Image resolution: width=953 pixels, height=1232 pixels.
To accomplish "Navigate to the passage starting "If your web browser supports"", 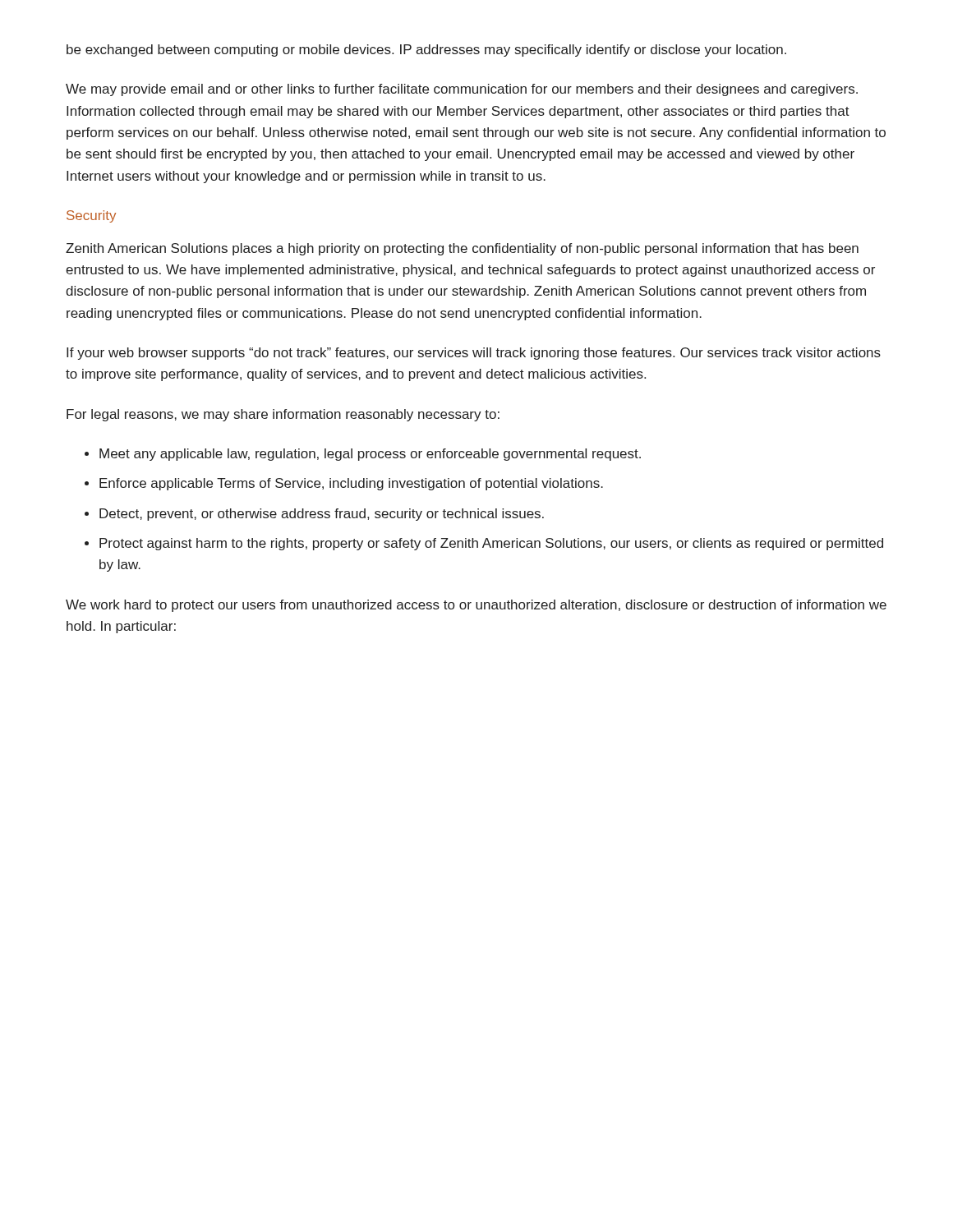I will point(473,364).
